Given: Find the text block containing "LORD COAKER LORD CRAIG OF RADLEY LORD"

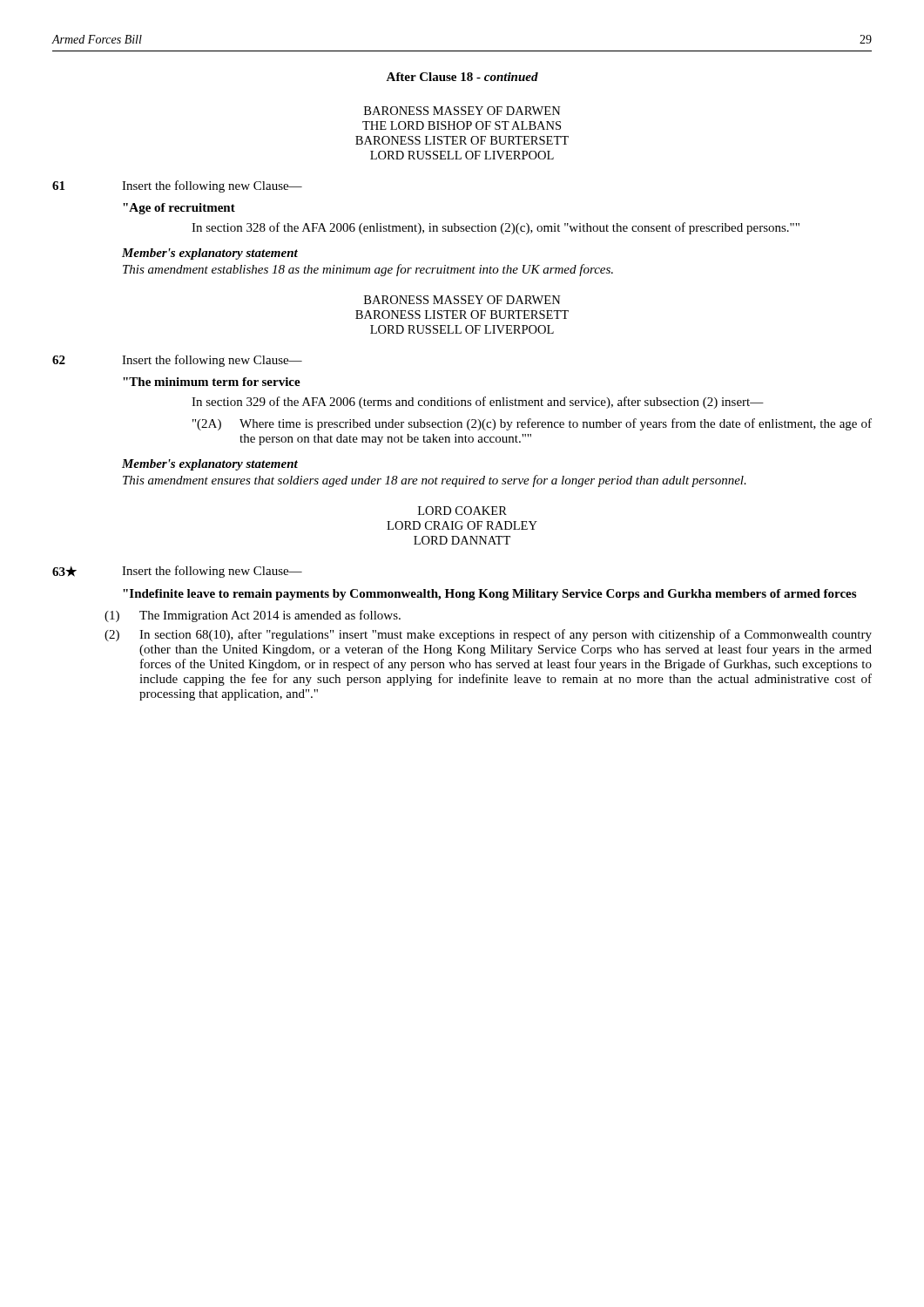Looking at the screenshot, I should pos(462,525).
